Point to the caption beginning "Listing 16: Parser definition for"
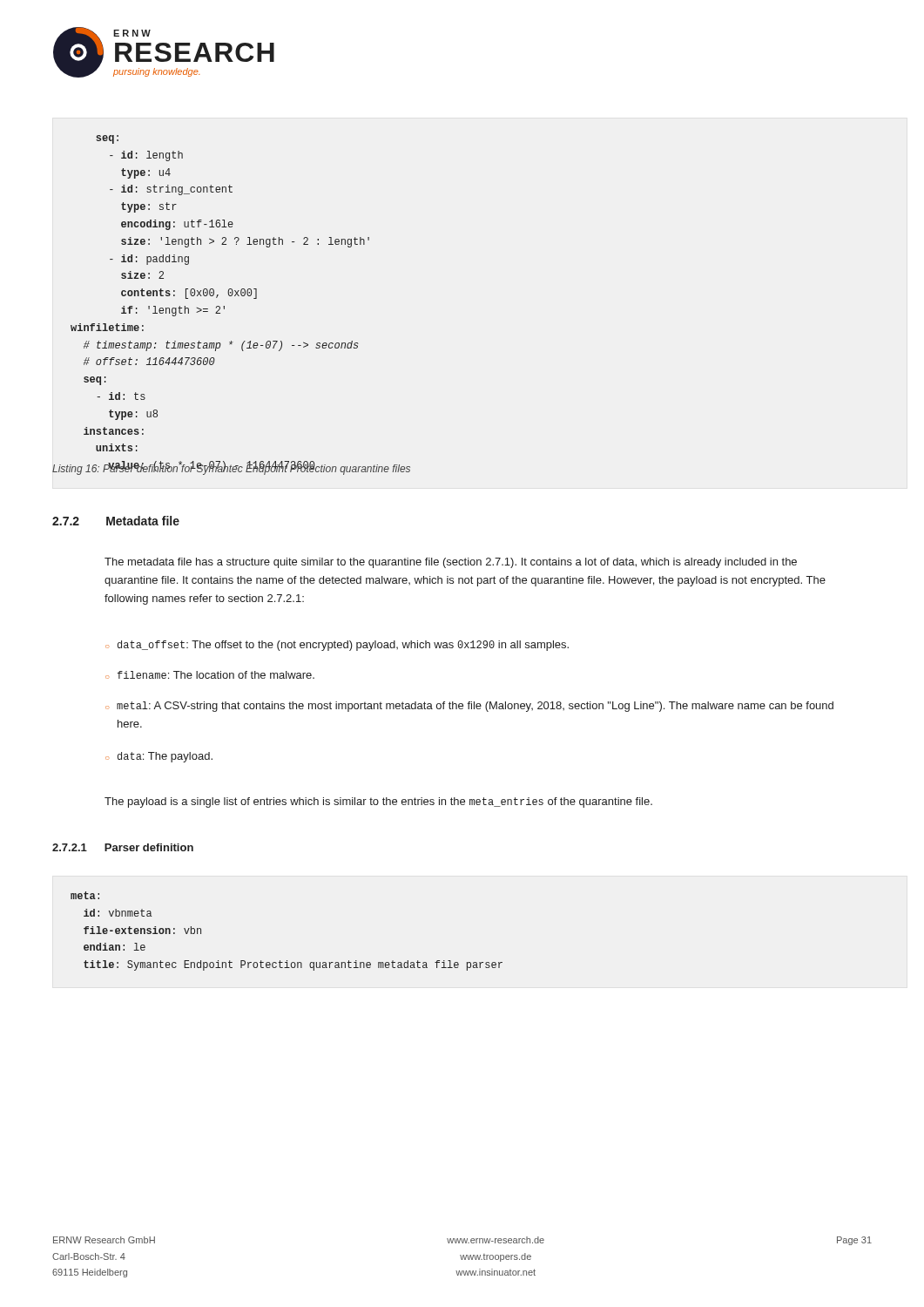 232,469
